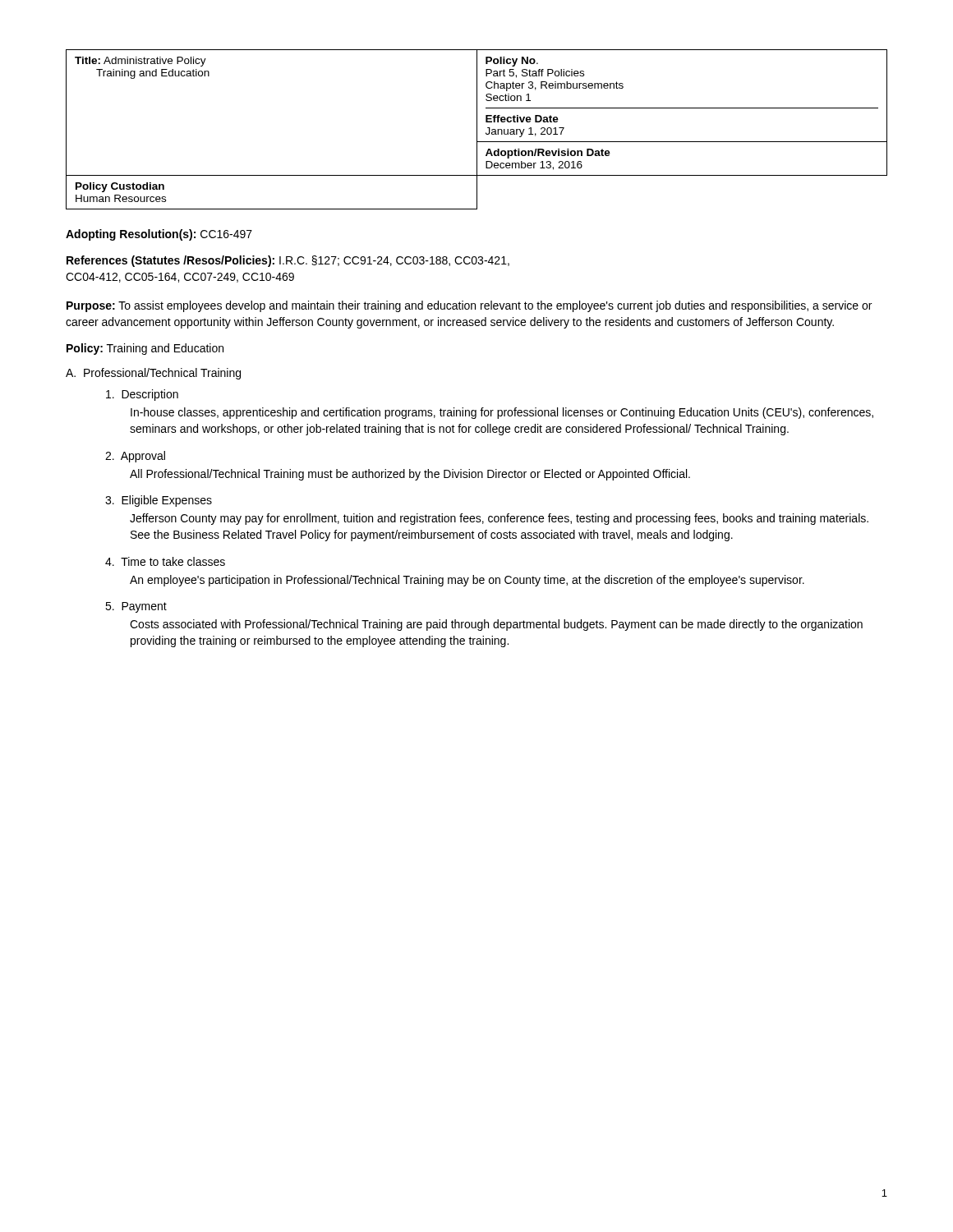Point to the passage starting "Purpose: To assist employees develop and"
Image resolution: width=953 pixels, height=1232 pixels.
pos(469,314)
